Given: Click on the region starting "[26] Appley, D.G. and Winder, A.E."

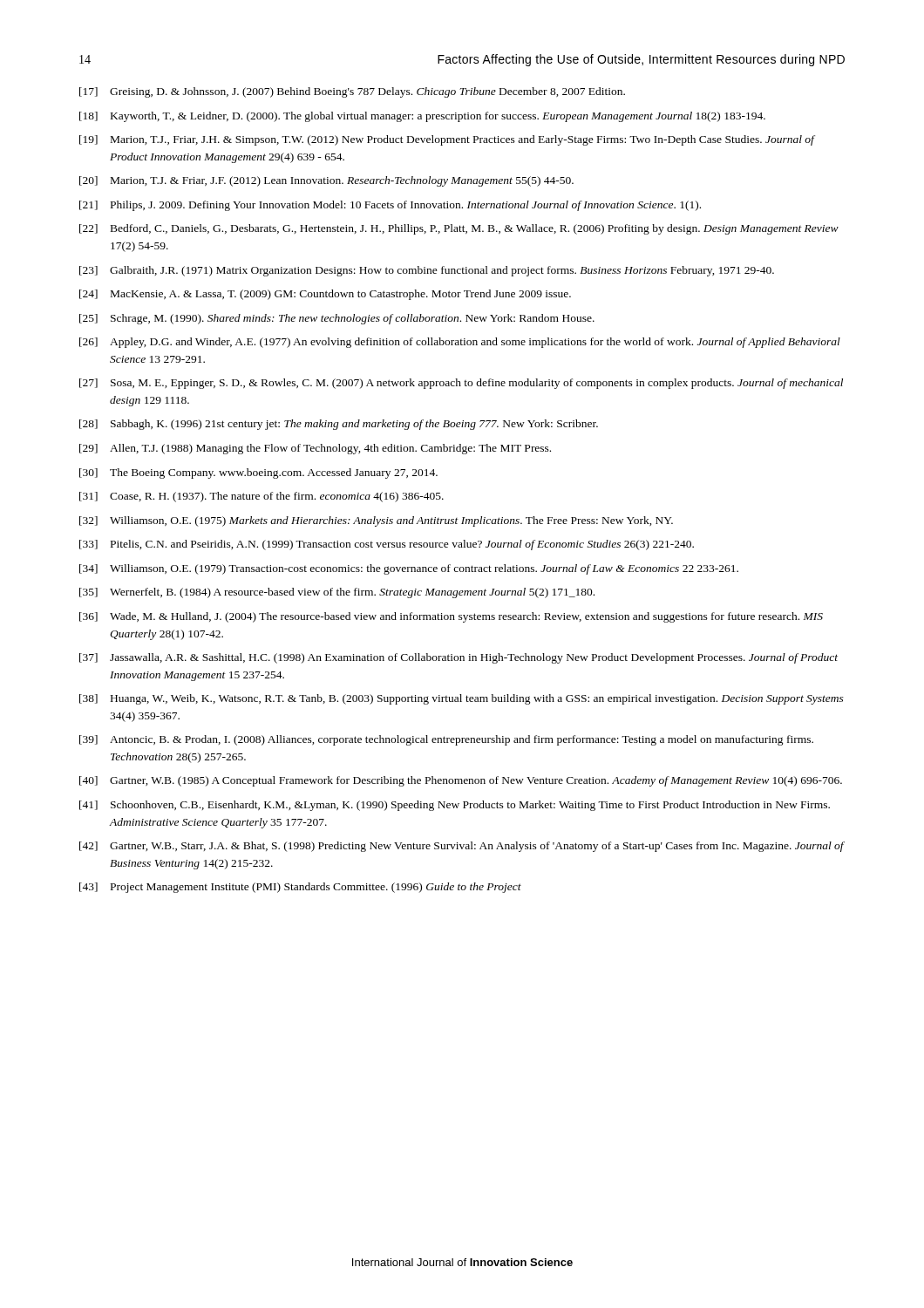Looking at the screenshot, I should point(462,350).
